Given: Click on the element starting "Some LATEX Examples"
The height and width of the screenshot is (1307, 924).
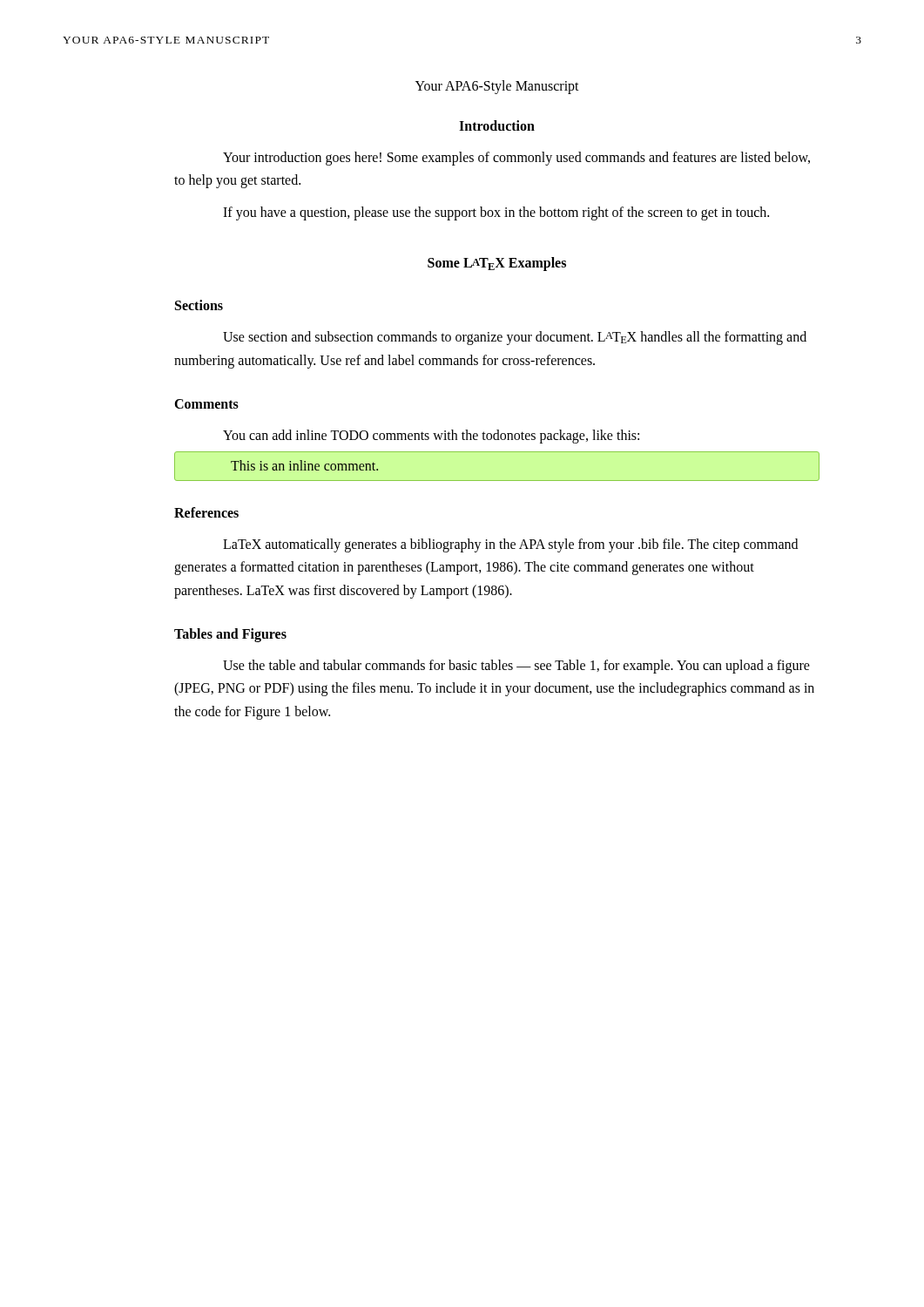Looking at the screenshot, I should click(x=497, y=264).
